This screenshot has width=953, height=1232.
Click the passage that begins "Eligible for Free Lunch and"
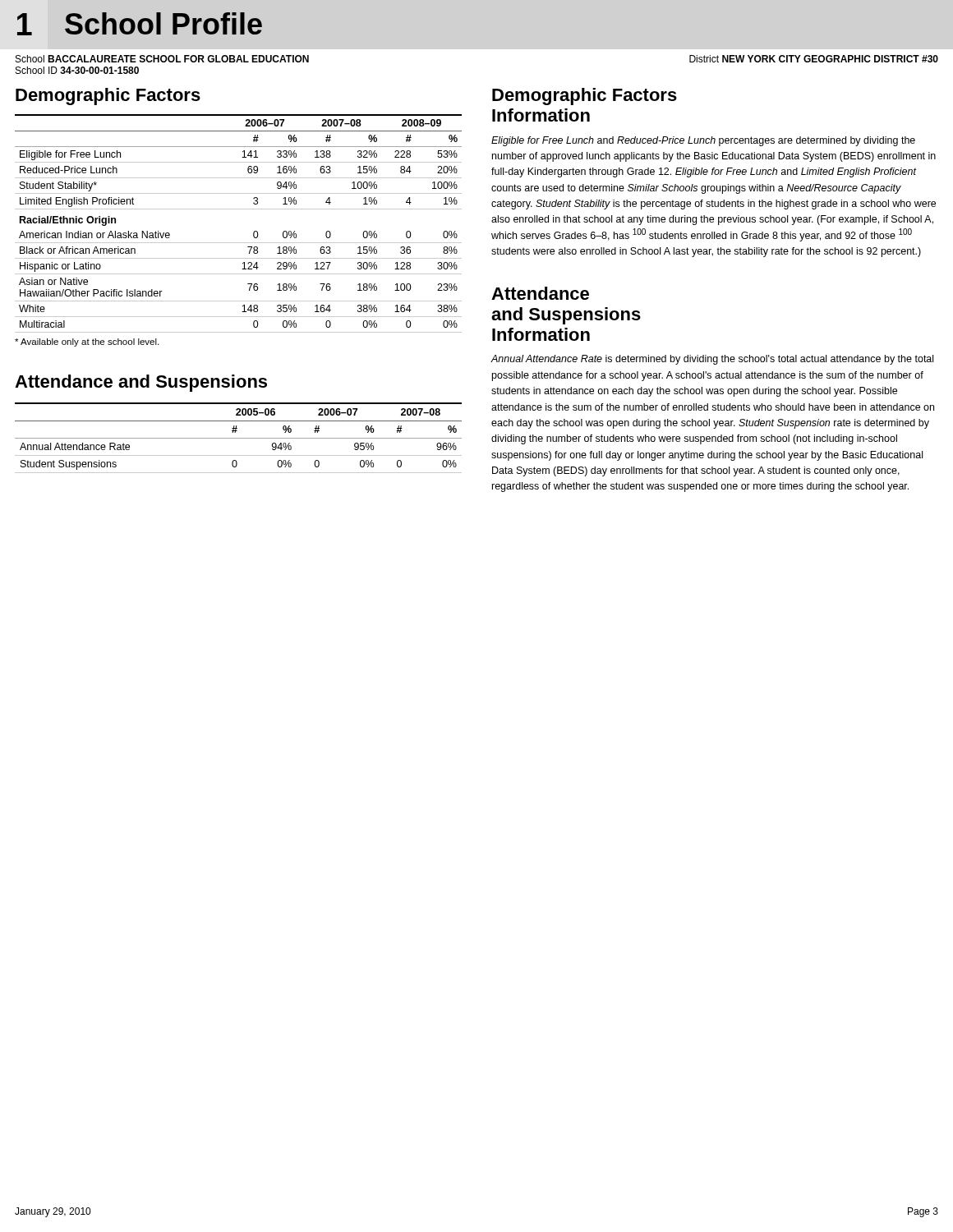[715, 196]
